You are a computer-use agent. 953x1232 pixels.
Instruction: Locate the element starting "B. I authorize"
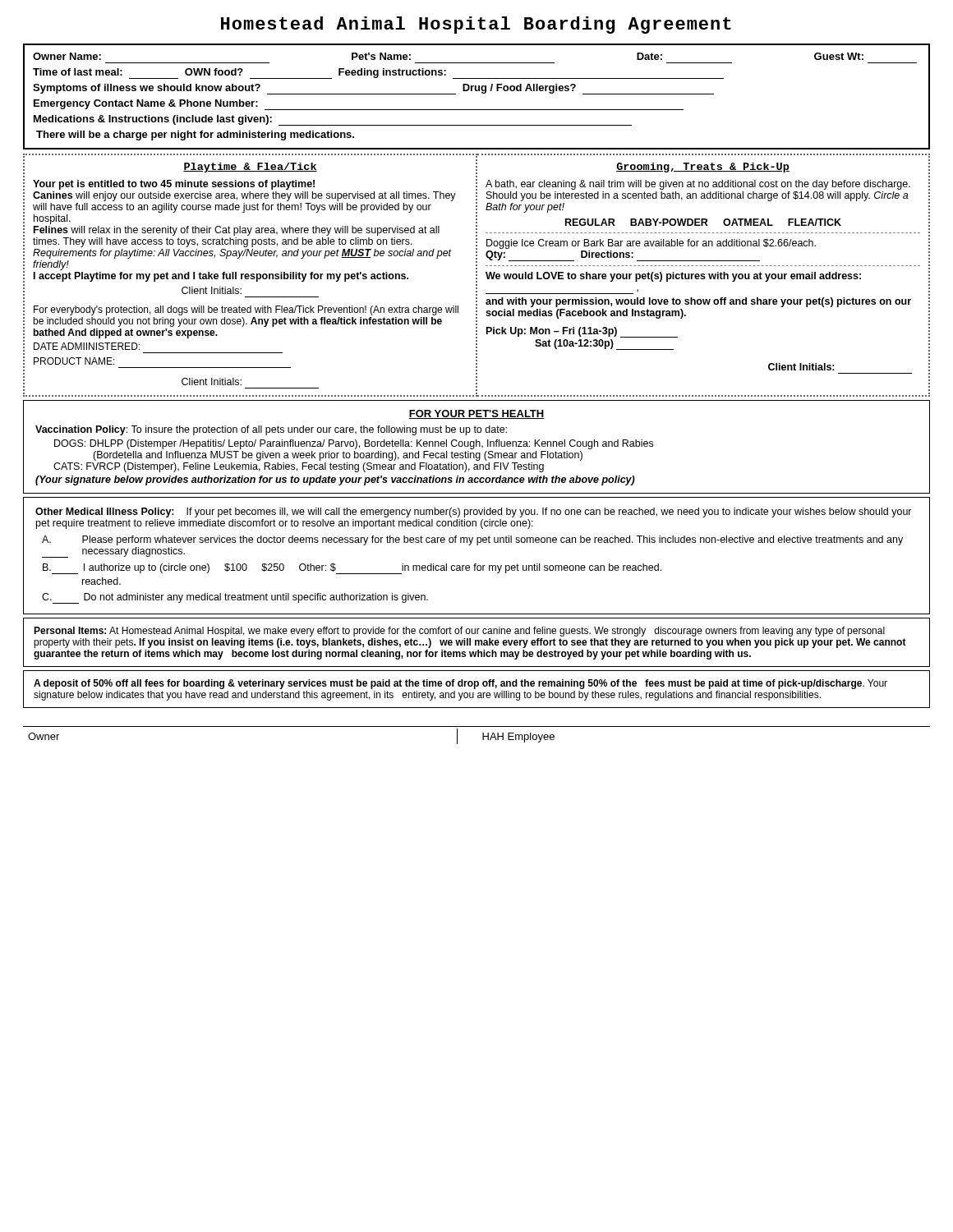[352, 568]
